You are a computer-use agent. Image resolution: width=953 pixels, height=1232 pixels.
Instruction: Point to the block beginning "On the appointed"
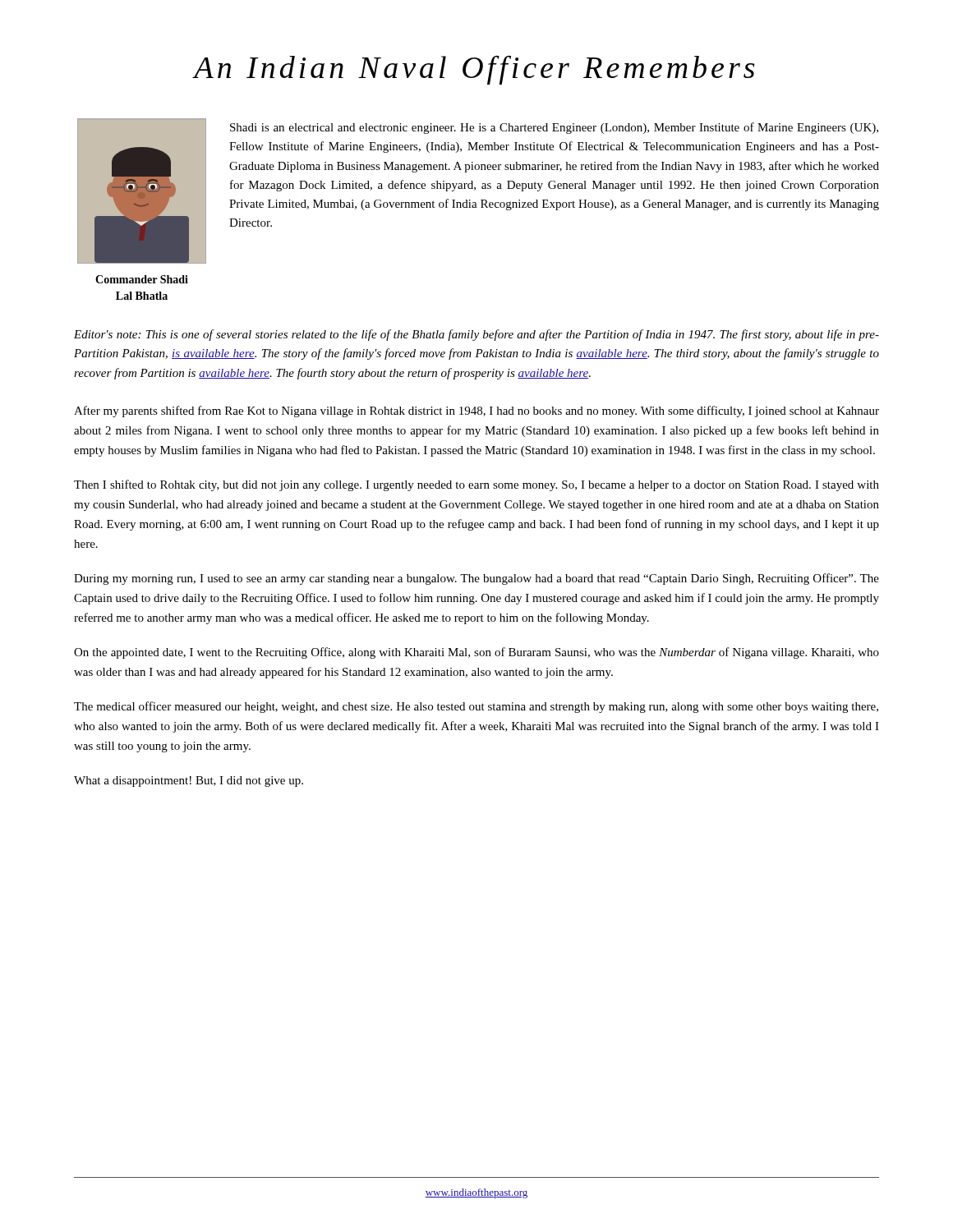pyautogui.click(x=476, y=662)
